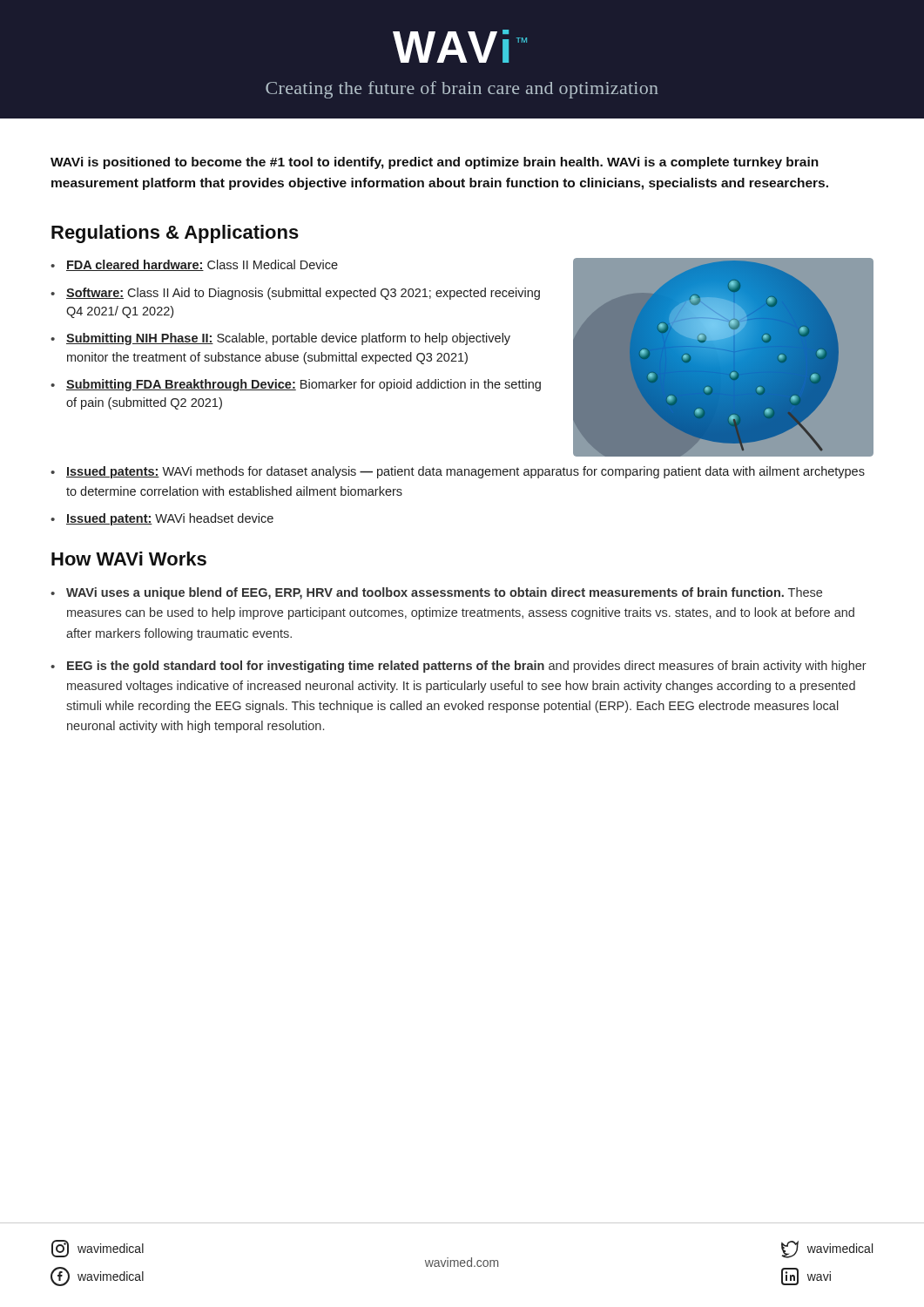Point to the text block starting "WAVi is positioned to become the"
The width and height of the screenshot is (924, 1307).
point(440,172)
